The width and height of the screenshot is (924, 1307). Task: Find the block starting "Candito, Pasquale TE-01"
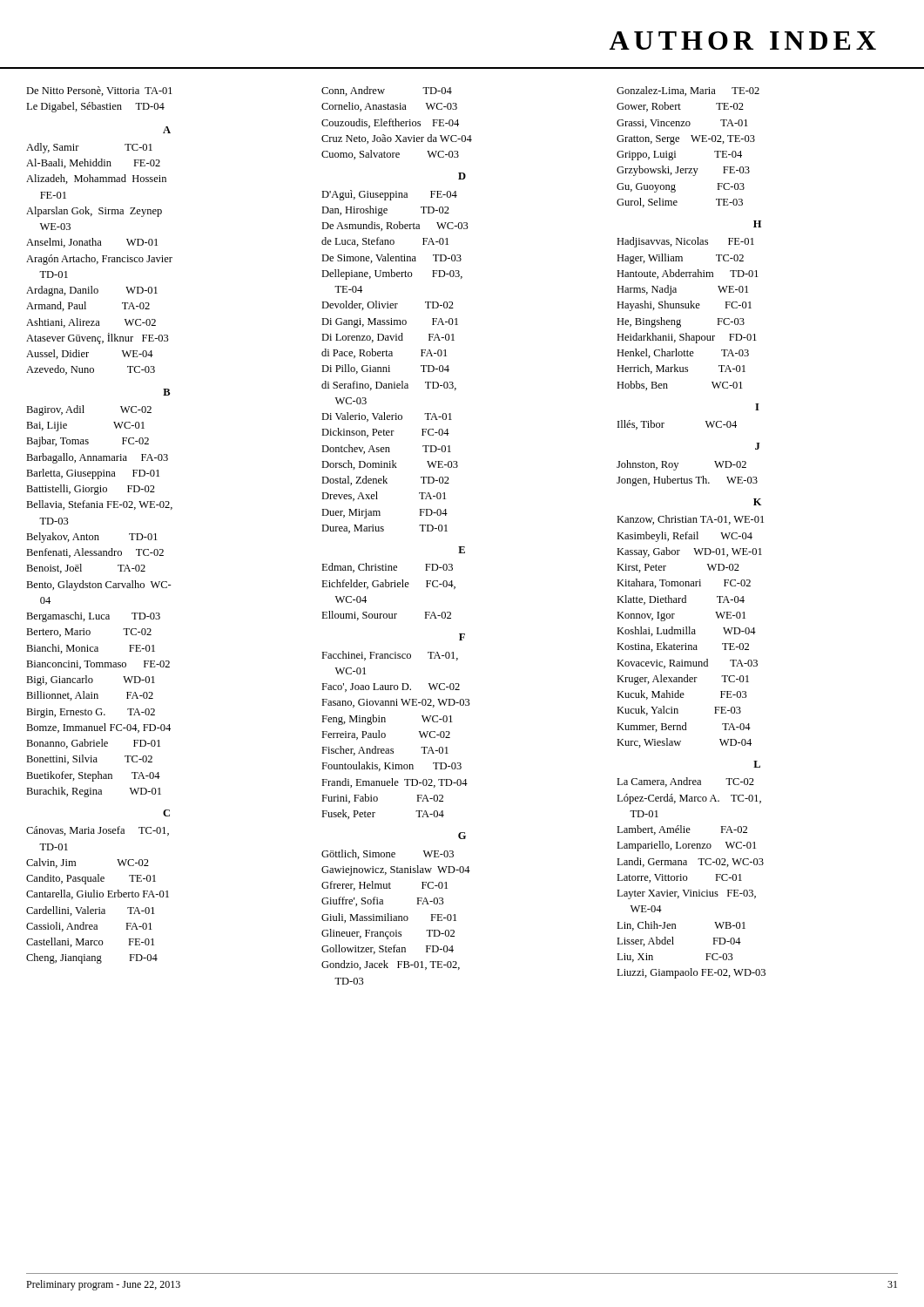[x=92, y=878]
